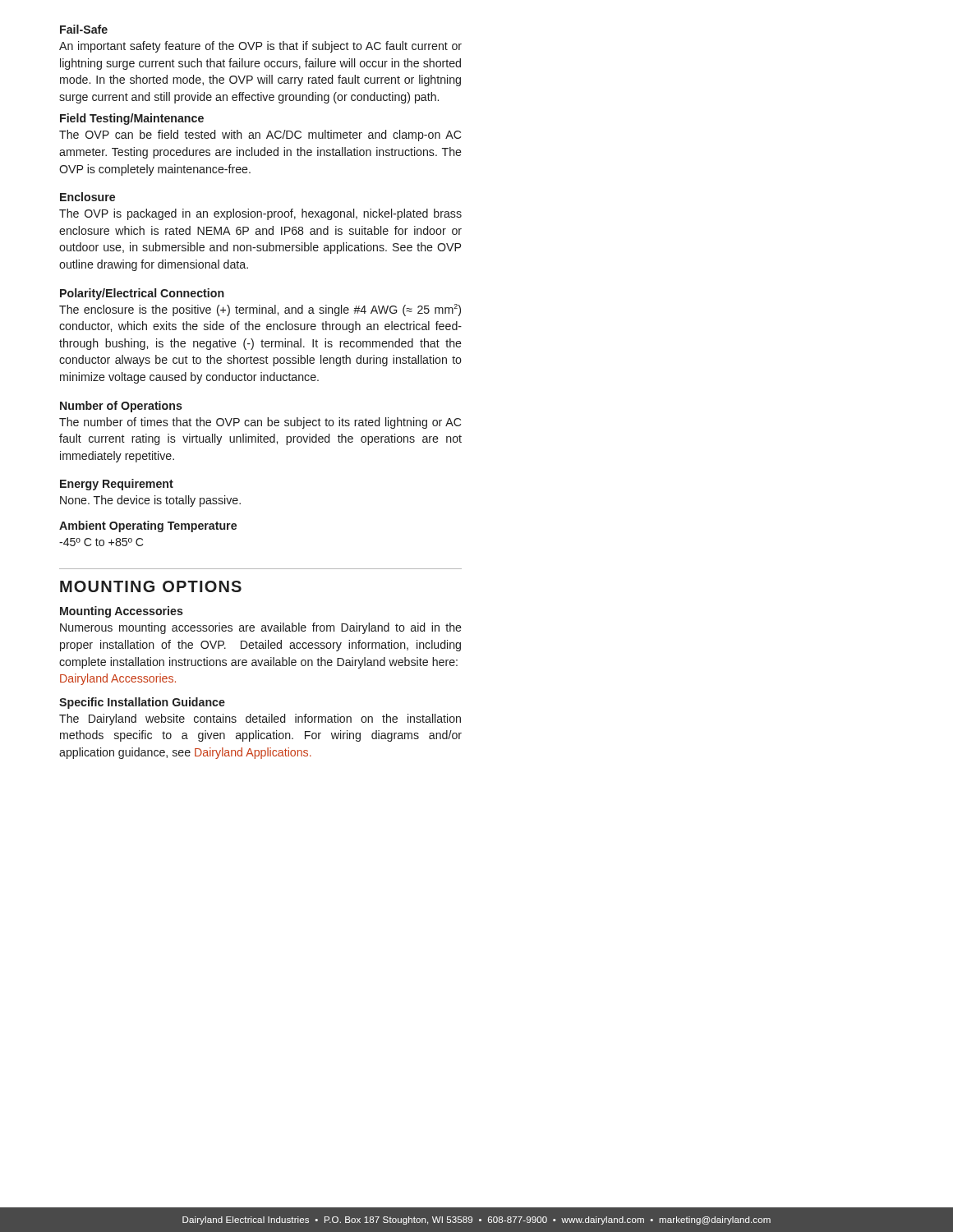The height and width of the screenshot is (1232, 953).
Task: Point to "Mounting Accessories"
Action: click(121, 611)
